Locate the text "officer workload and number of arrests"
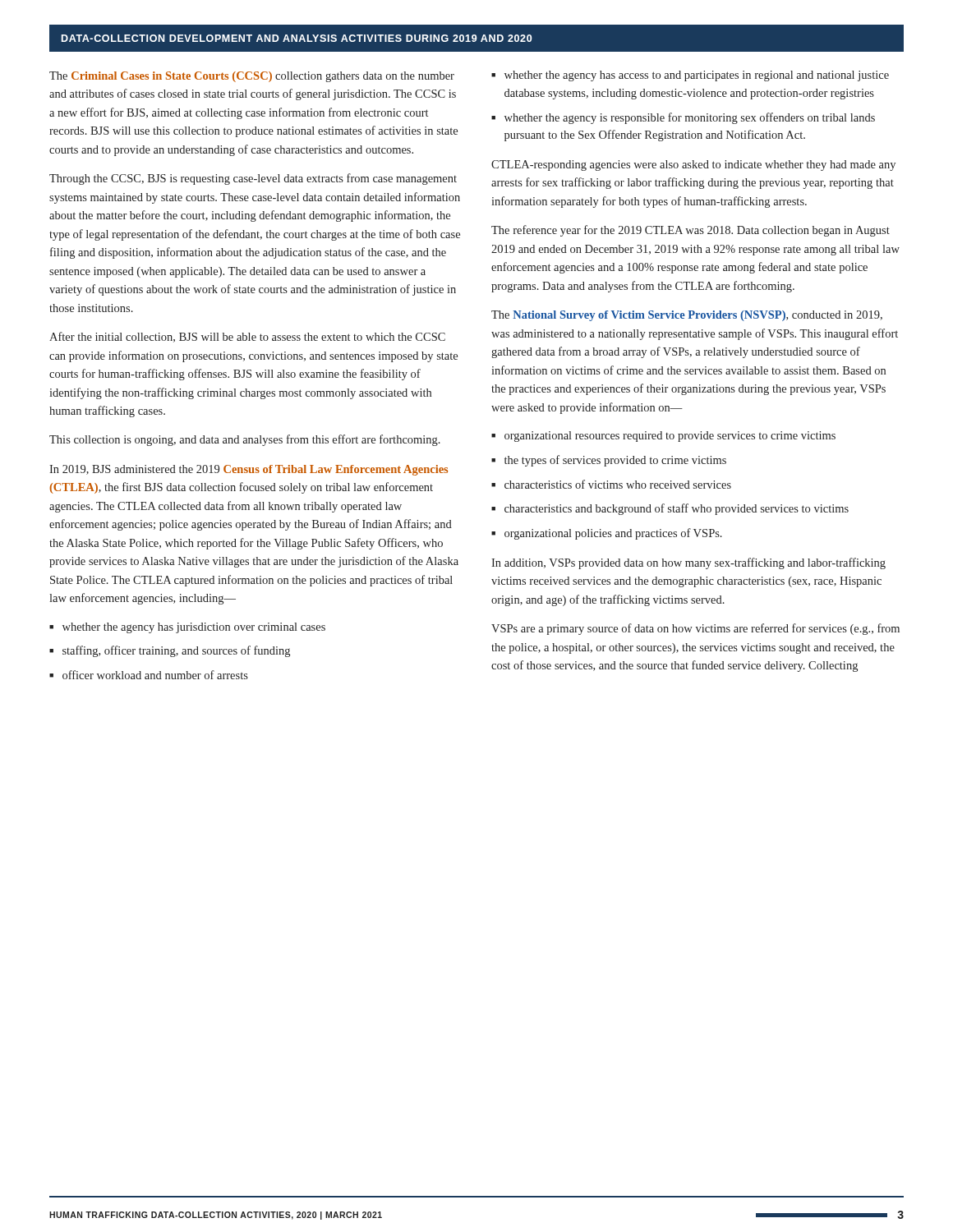 tap(155, 675)
